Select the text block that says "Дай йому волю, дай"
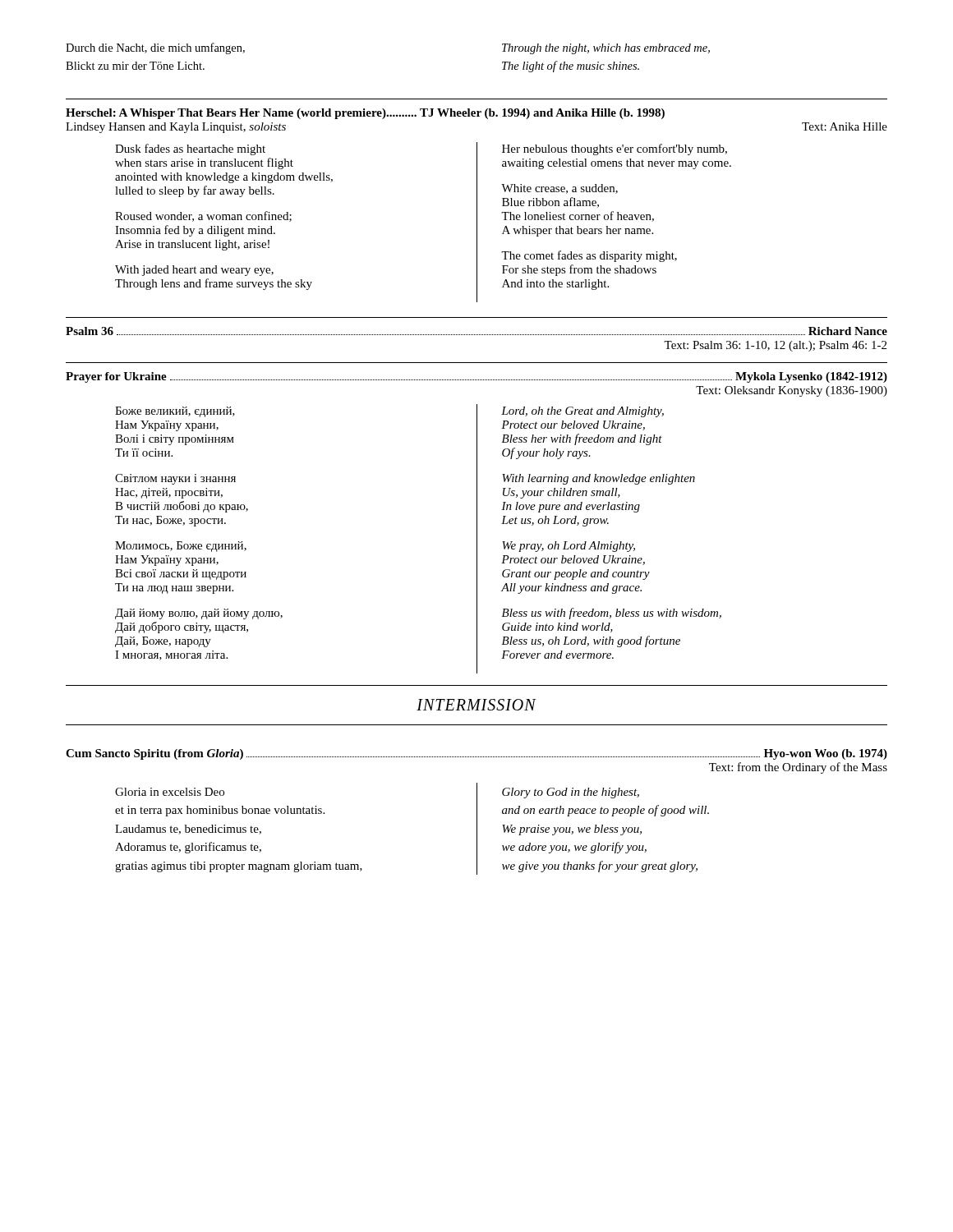The width and height of the screenshot is (953, 1232). [199, 633]
